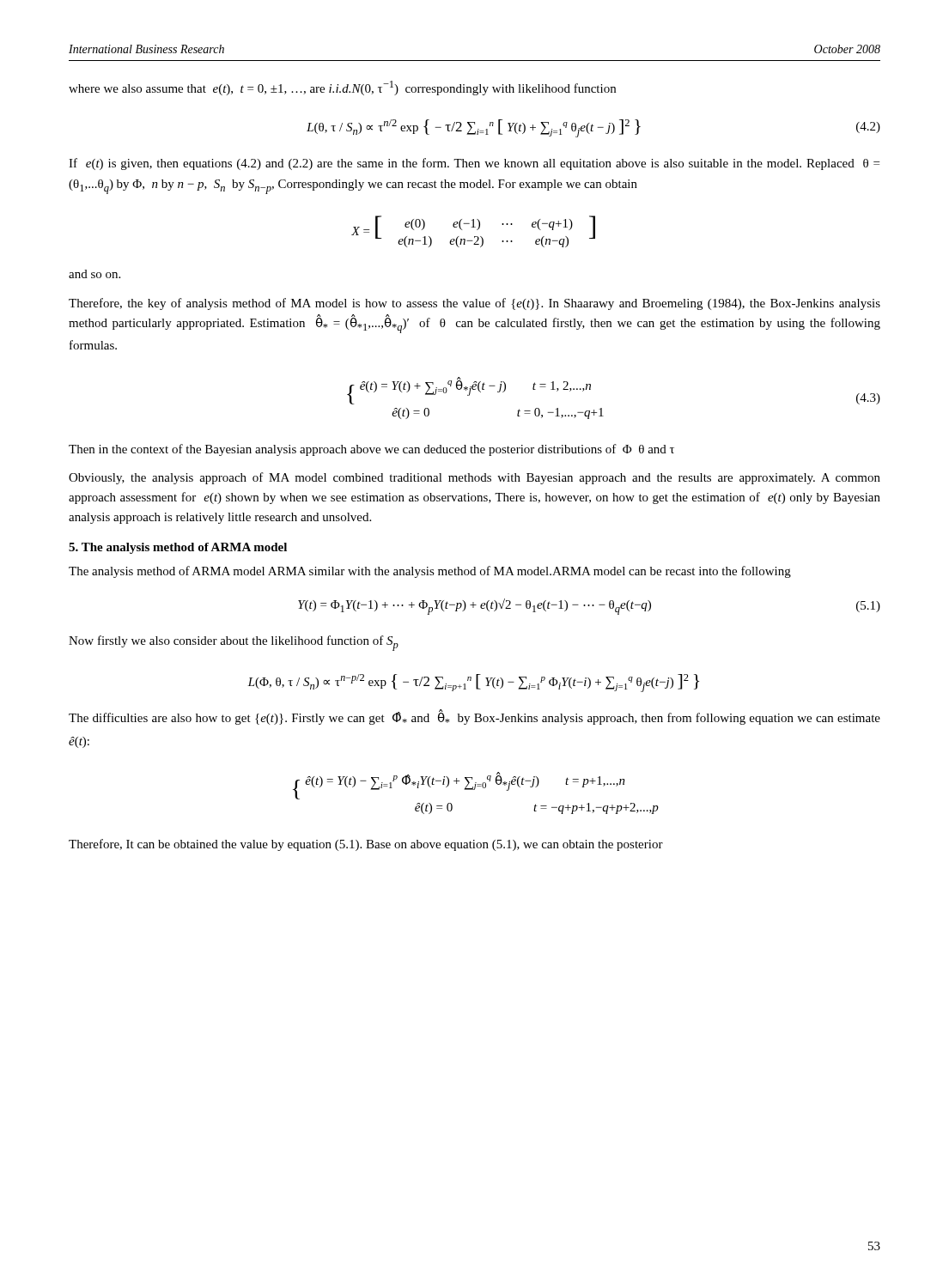Navigate to the block starting "L(Φ, θ, τ / Sn) ∝ τn−p/2 exp"

(x=474, y=681)
